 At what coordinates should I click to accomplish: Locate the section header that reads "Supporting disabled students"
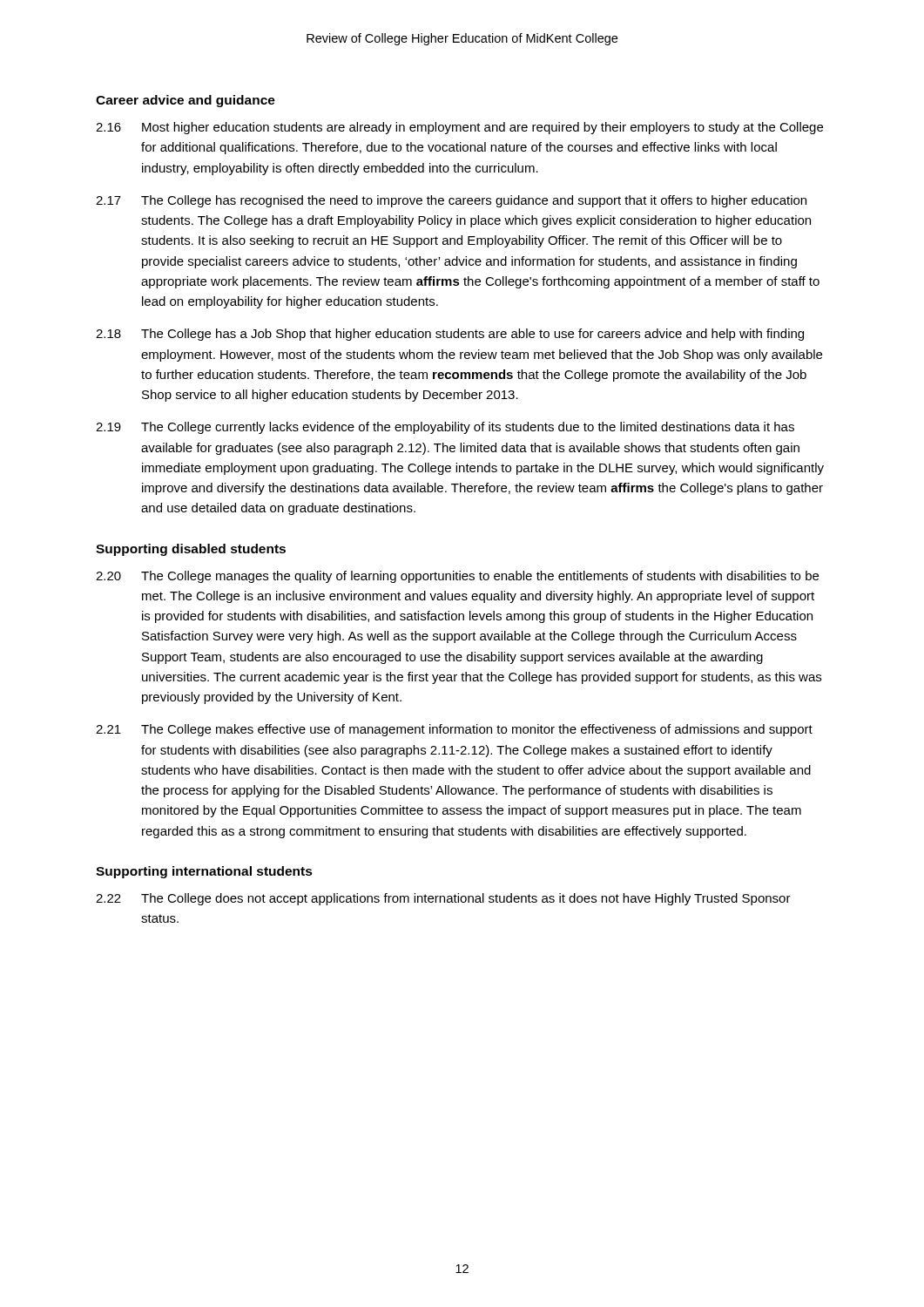191,548
